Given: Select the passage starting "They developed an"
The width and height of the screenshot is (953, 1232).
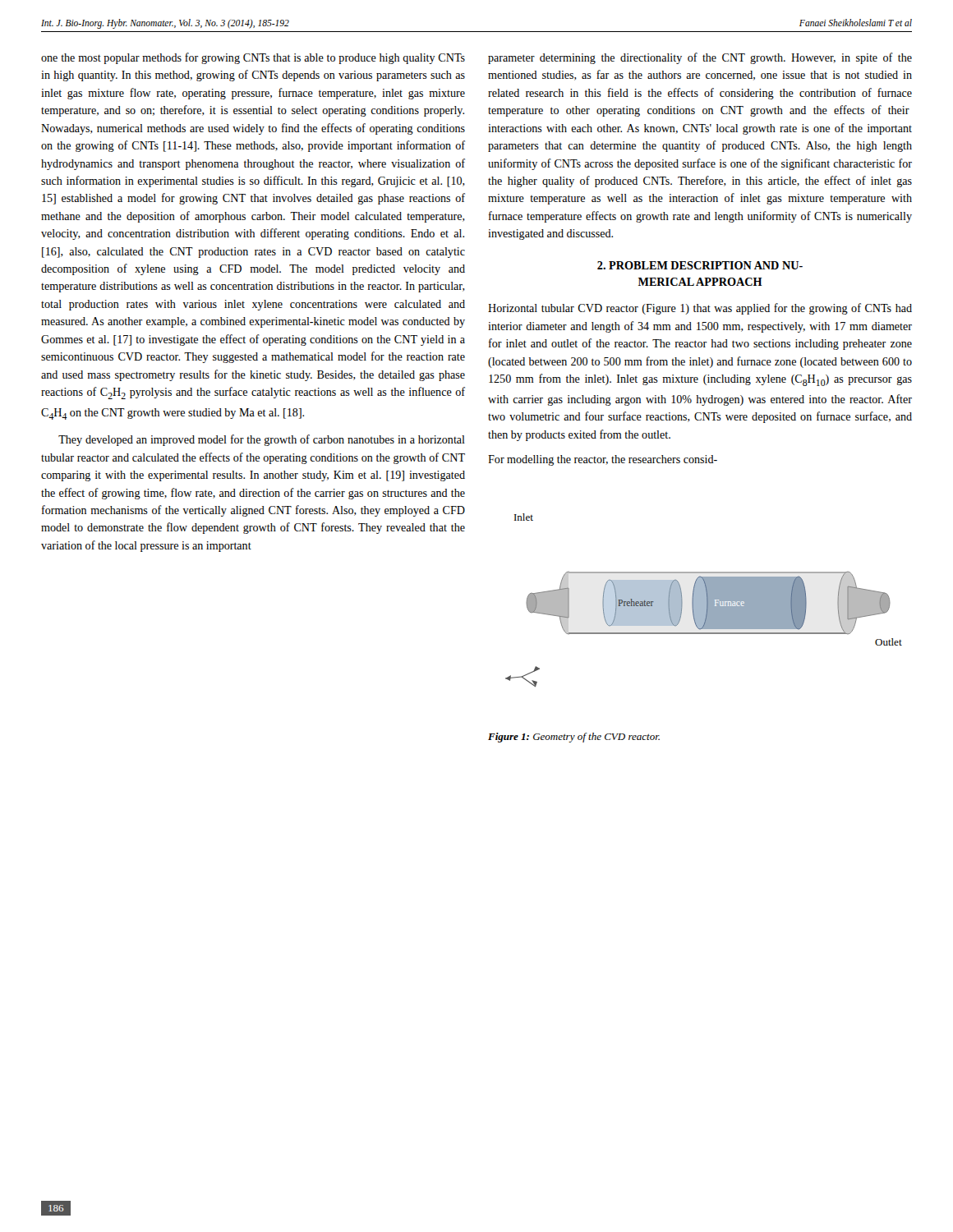Looking at the screenshot, I should coord(253,493).
